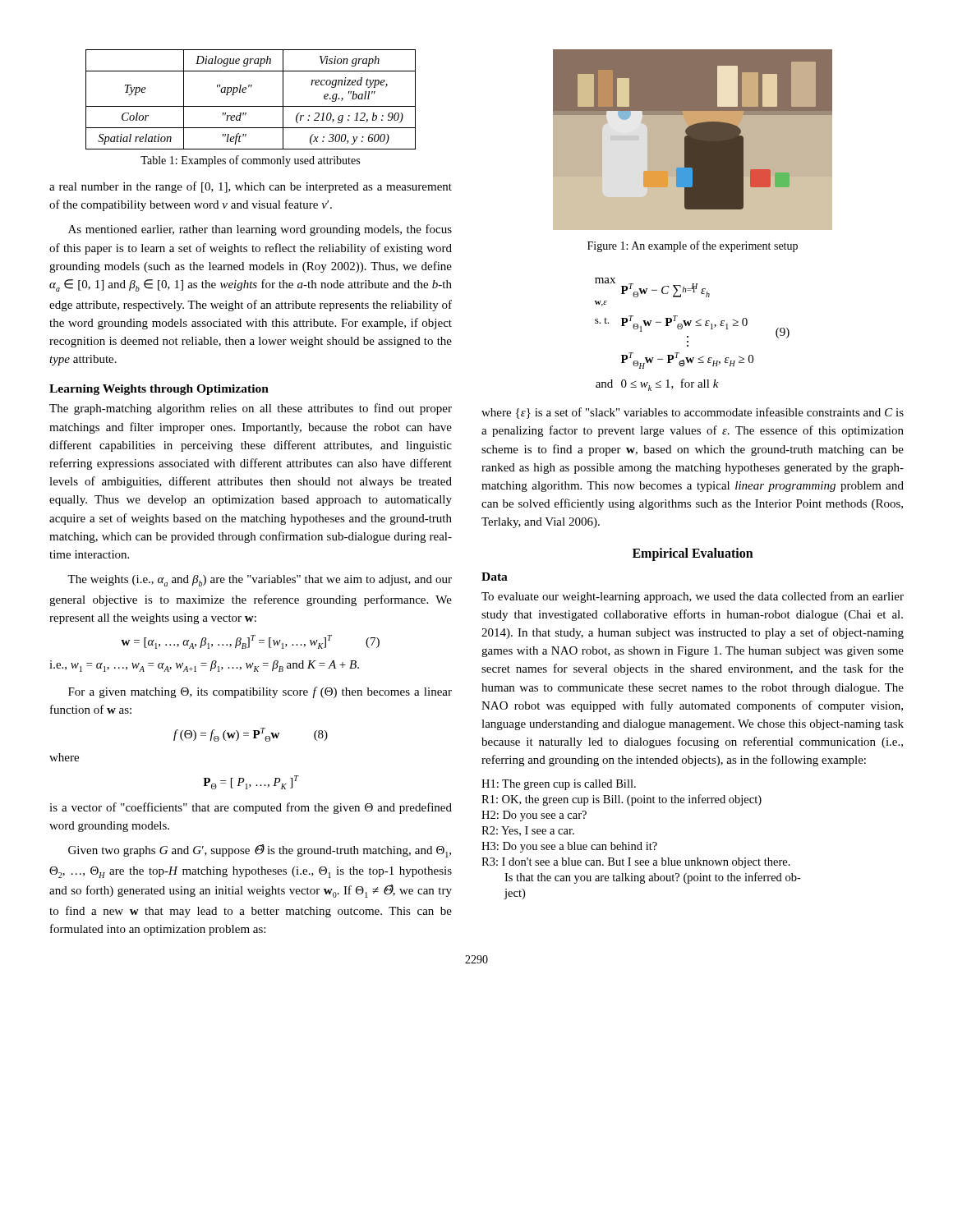The image size is (953, 1232).
Task: Click on the region starting "a real number in the range"
Action: (x=251, y=273)
